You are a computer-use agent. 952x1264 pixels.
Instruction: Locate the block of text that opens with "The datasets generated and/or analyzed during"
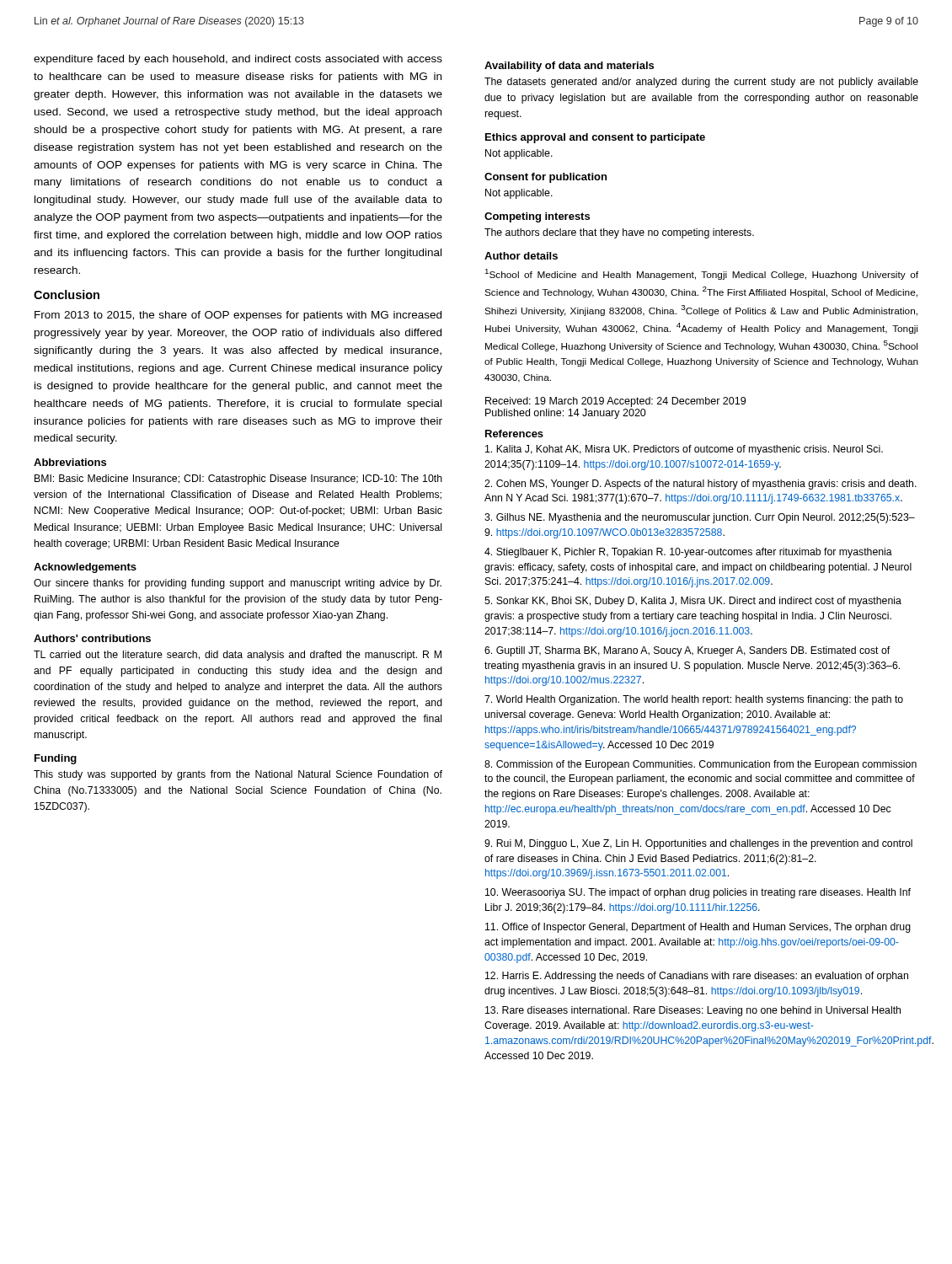point(701,98)
